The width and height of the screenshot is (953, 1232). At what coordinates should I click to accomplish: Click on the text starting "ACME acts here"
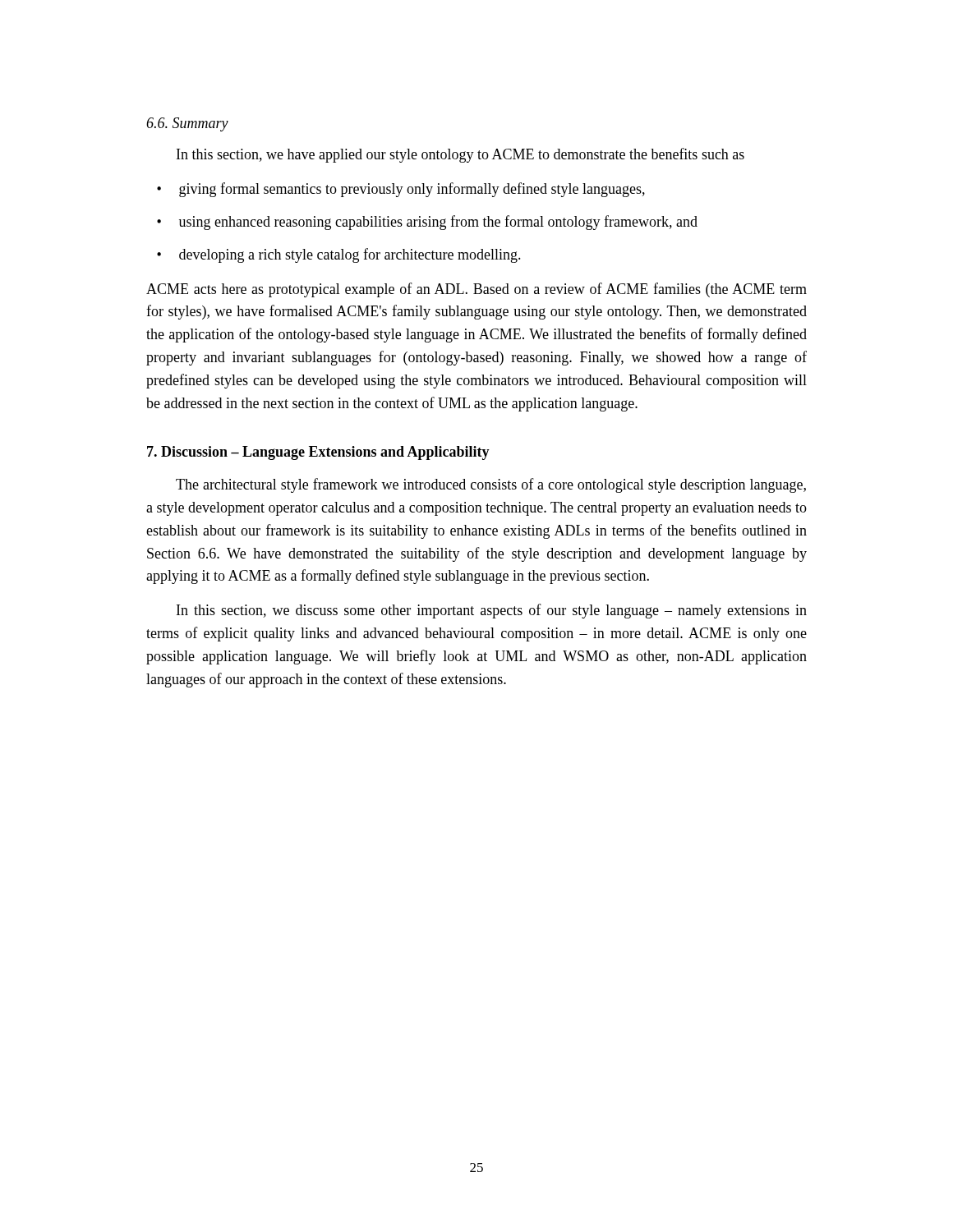click(x=476, y=346)
